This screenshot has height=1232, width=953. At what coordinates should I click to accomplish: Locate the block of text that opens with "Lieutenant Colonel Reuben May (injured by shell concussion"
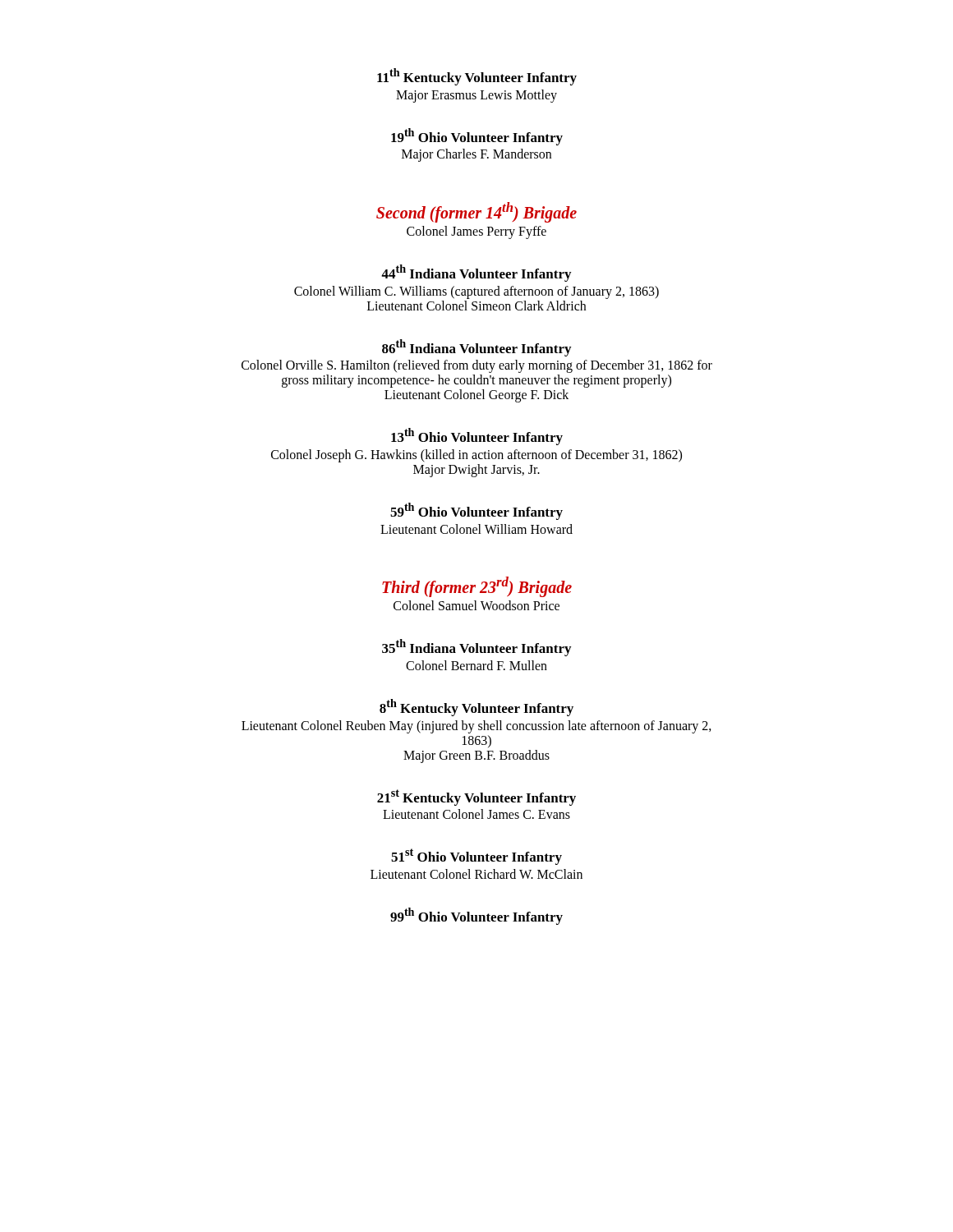476,740
